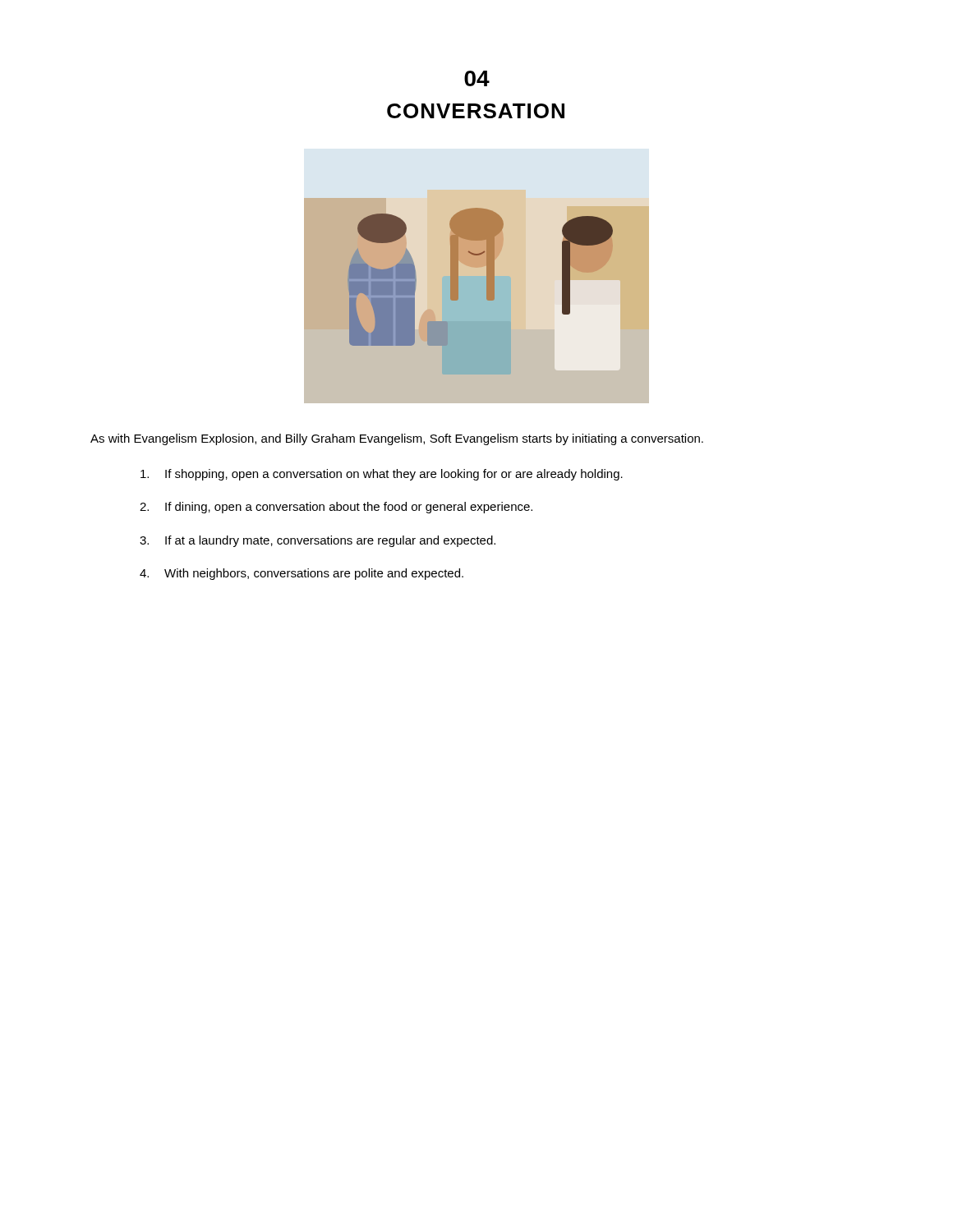Viewport: 953px width, 1232px height.
Task: Select the photo
Action: coord(476,276)
